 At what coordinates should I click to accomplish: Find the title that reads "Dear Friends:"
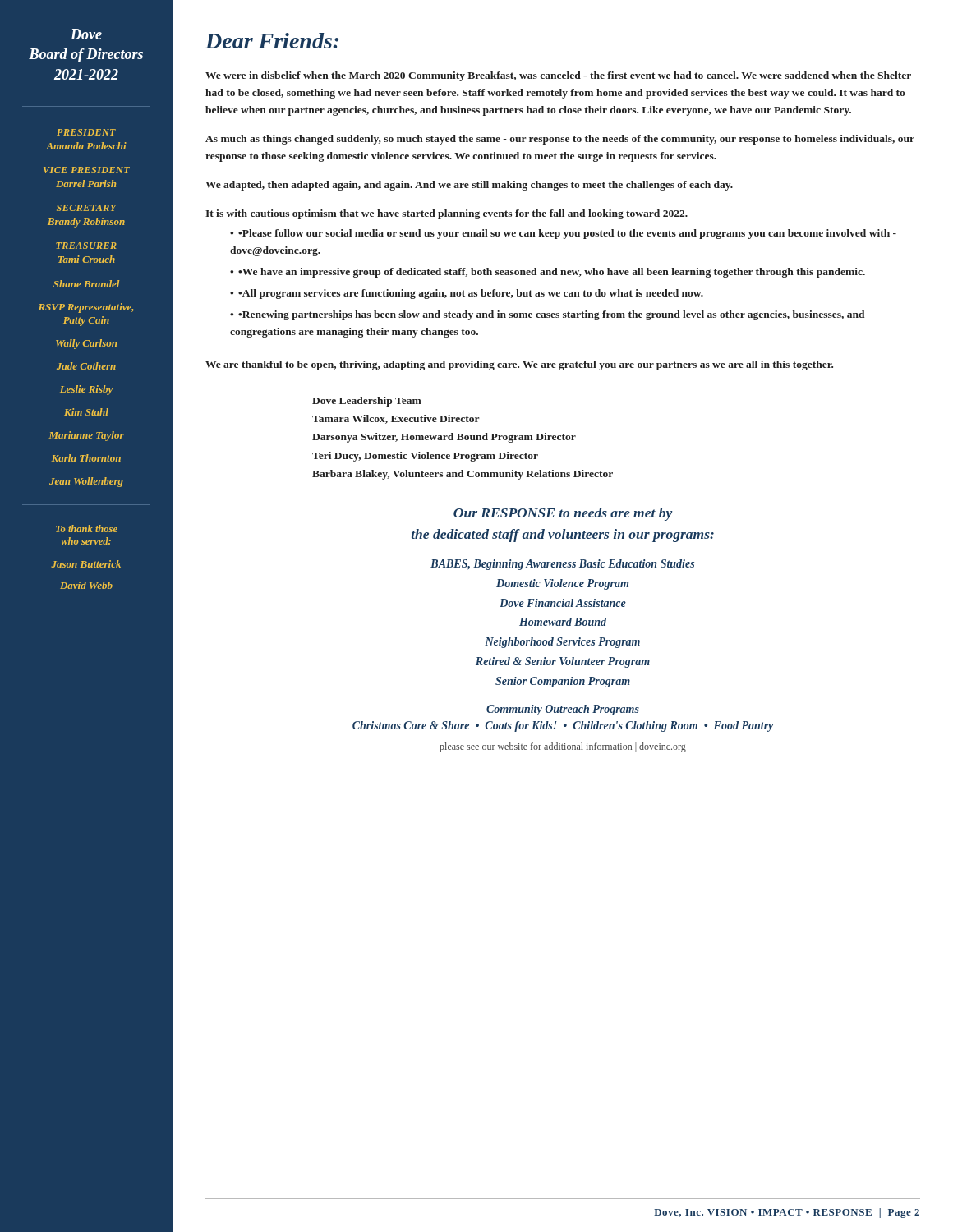click(273, 41)
